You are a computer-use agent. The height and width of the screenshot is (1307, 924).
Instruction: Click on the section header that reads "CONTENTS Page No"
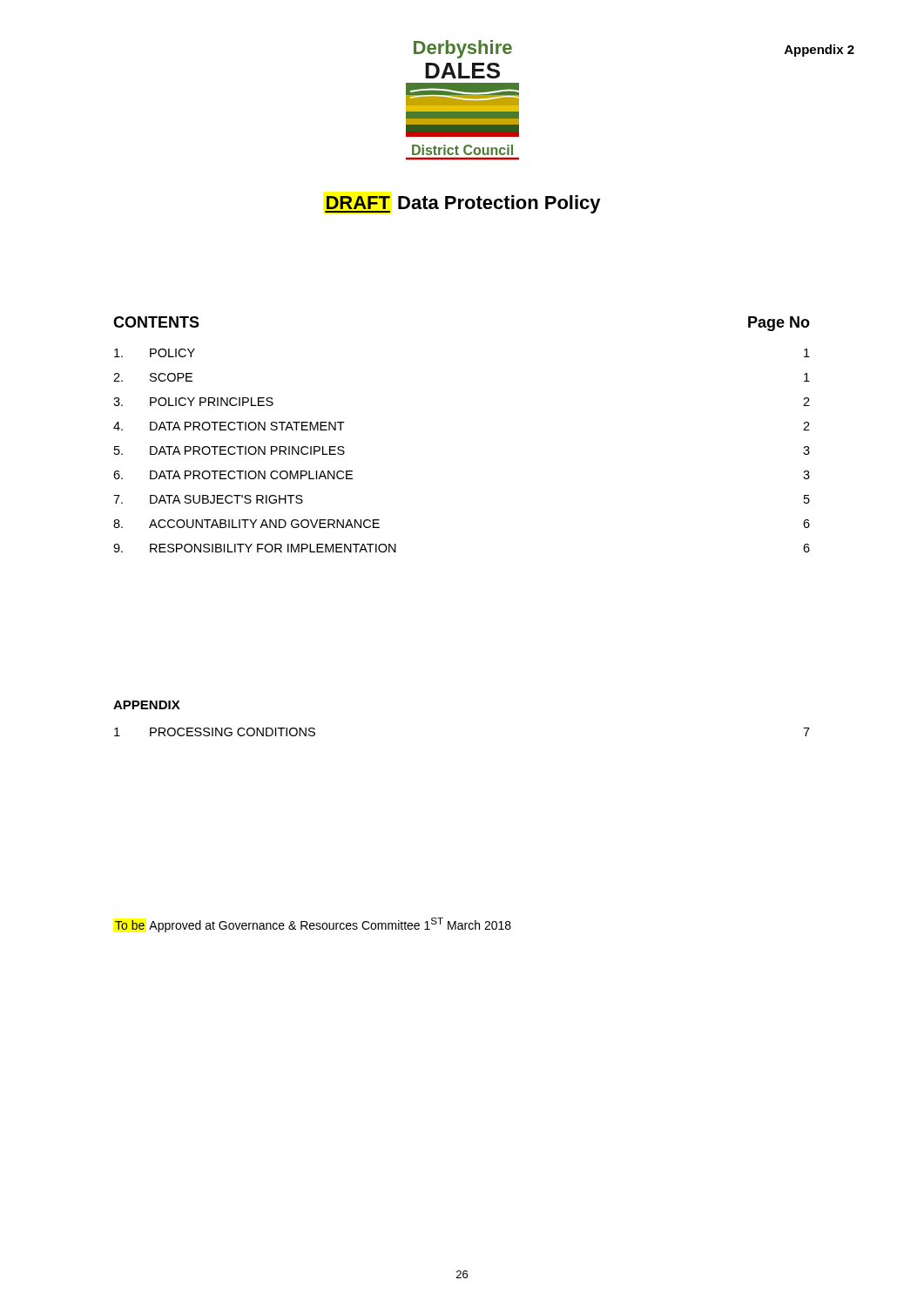(153, 324)
